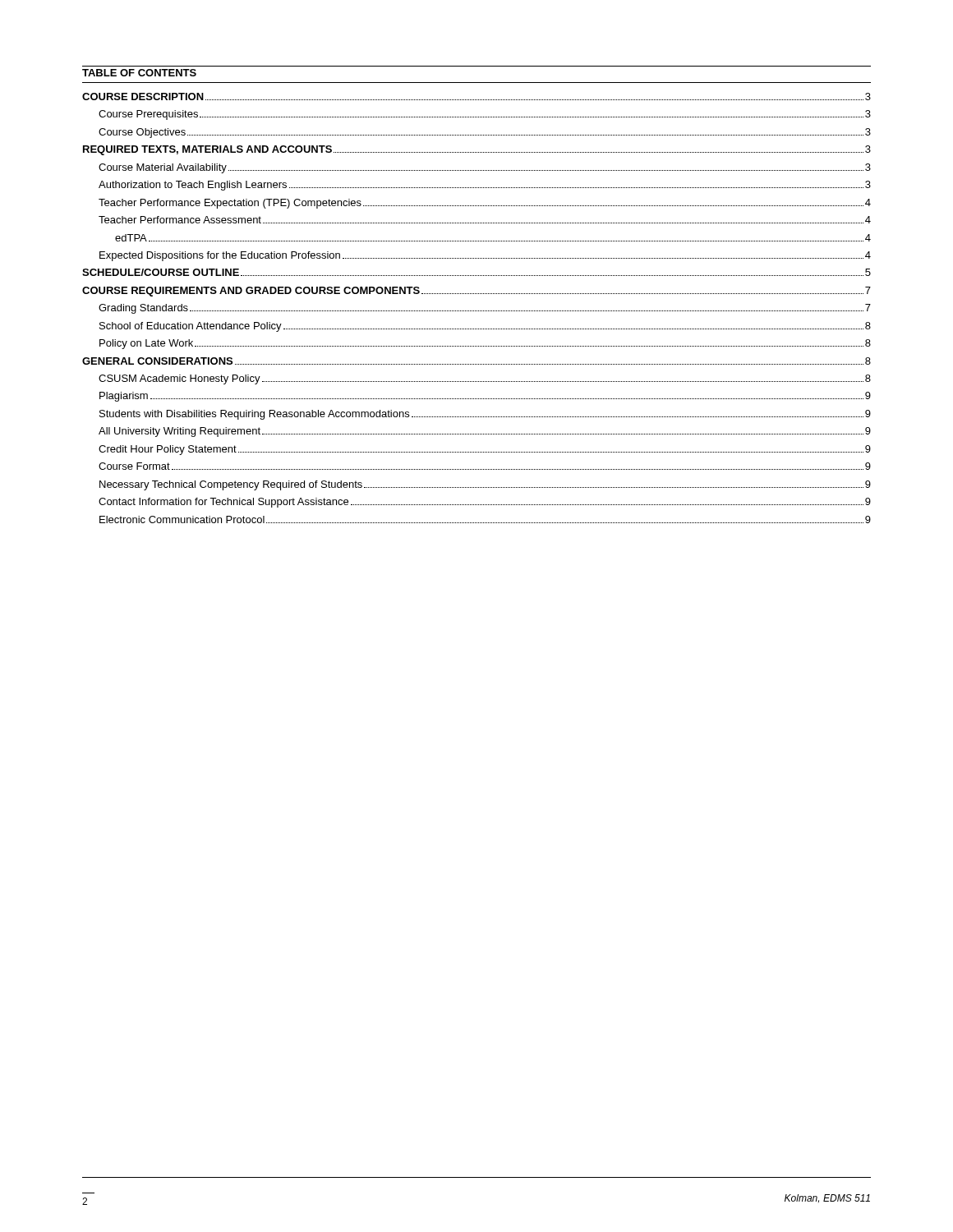Screen dimensions: 1232x953
Task: Click where it says "Necessary Technical Competency Required of Students 9"
Action: coord(485,484)
